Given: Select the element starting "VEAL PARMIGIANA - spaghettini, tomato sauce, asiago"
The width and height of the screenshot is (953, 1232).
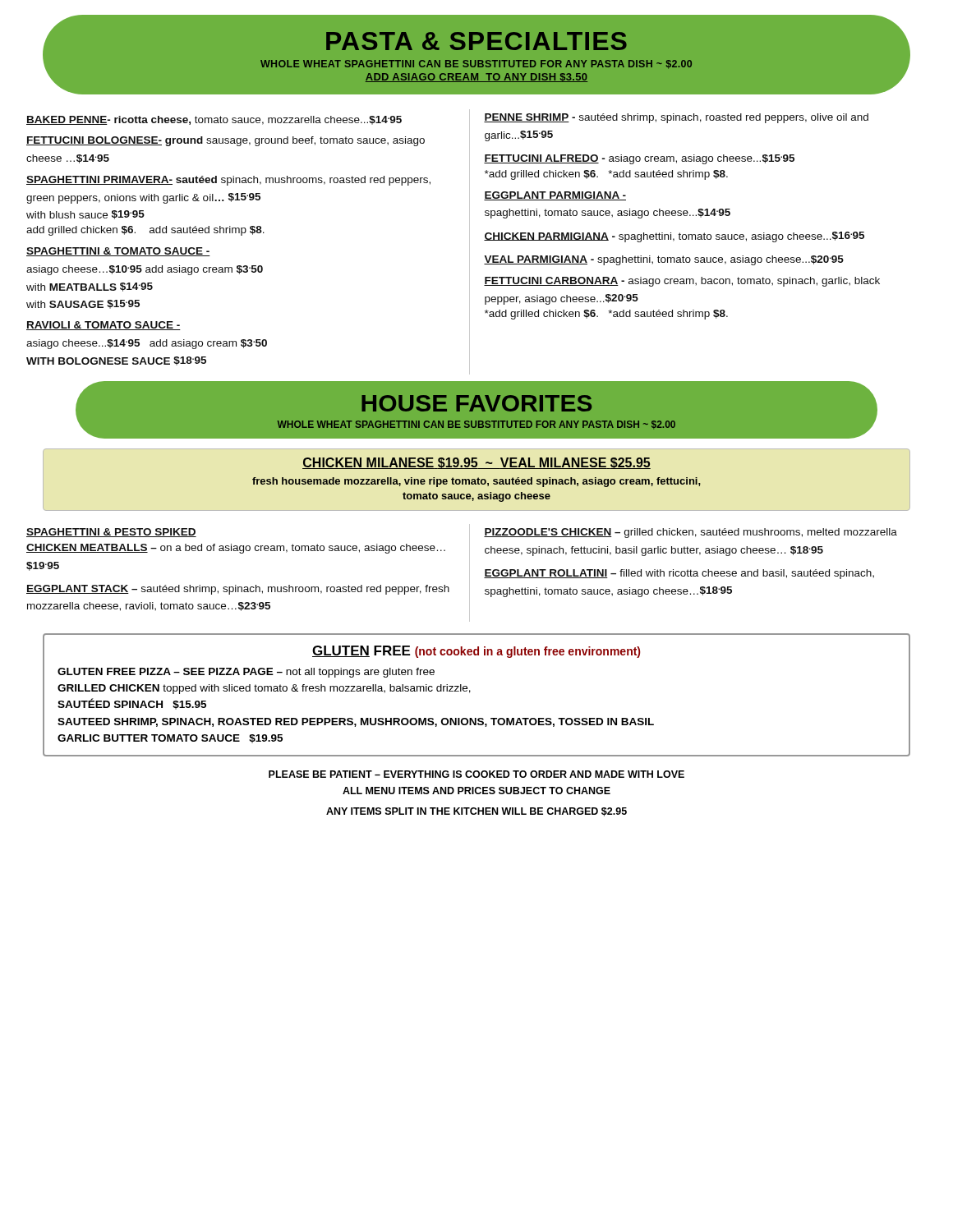Looking at the screenshot, I should pos(701,259).
